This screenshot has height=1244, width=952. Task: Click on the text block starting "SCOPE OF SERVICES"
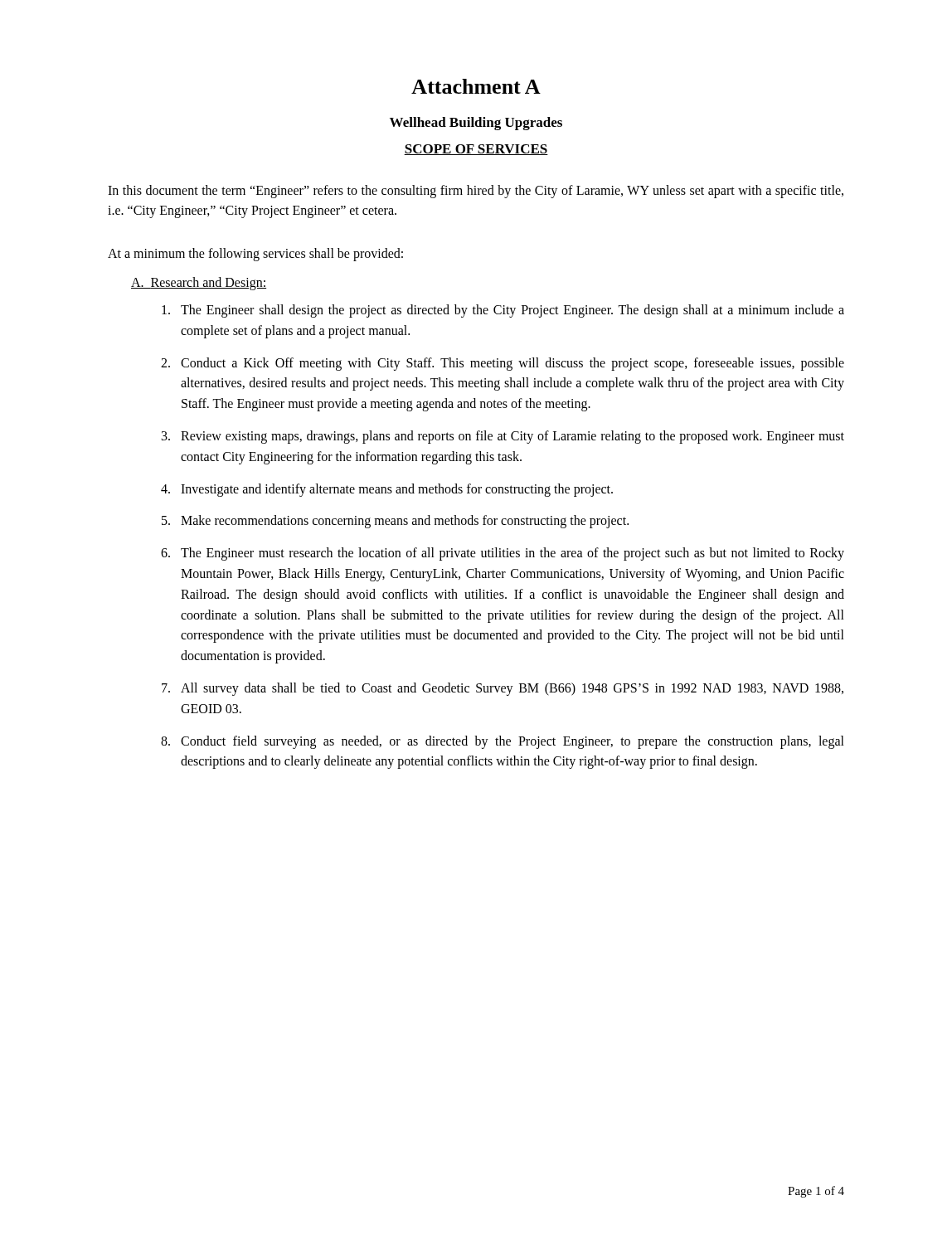(x=476, y=149)
